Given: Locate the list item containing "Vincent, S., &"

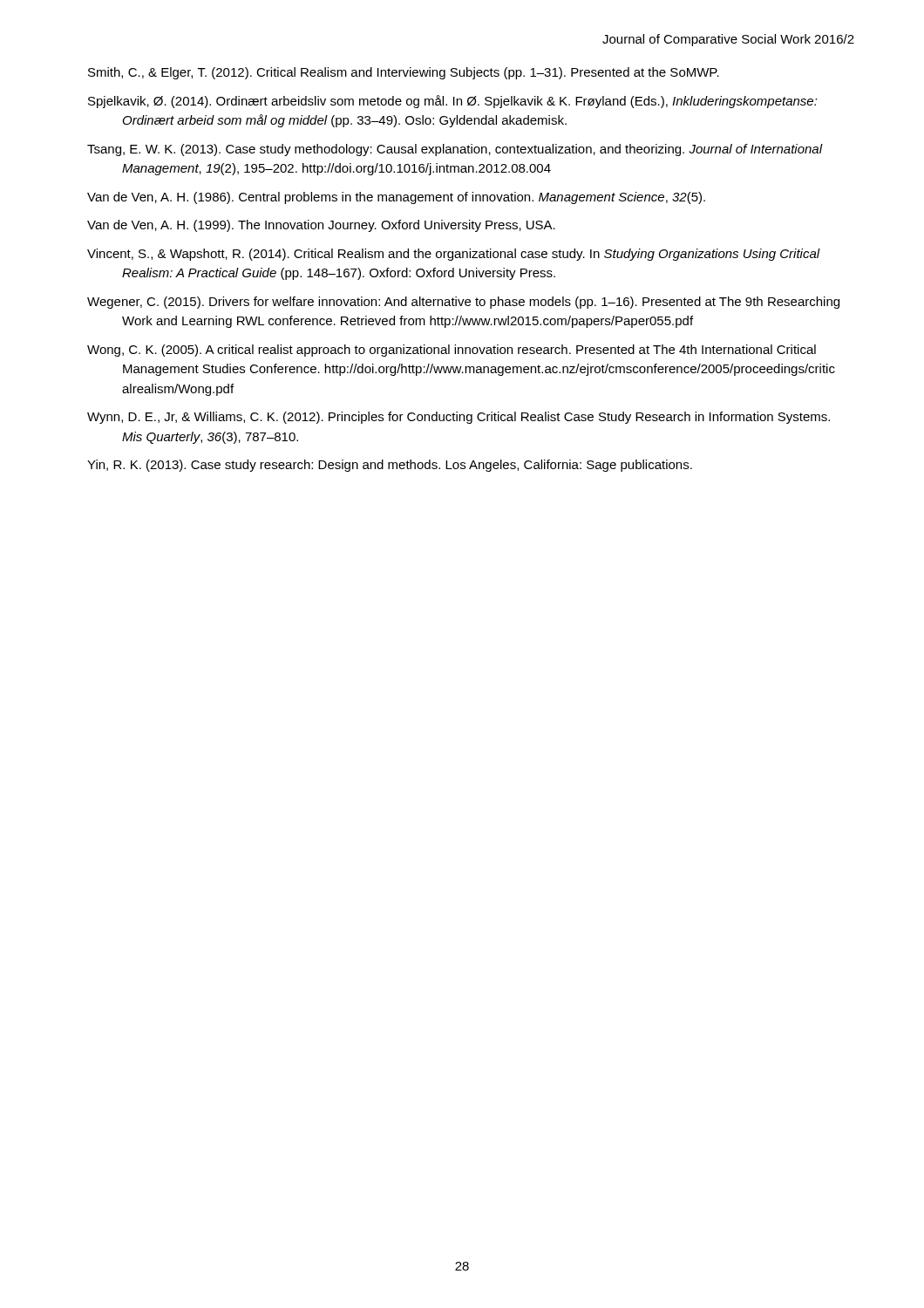Looking at the screenshot, I should (453, 263).
